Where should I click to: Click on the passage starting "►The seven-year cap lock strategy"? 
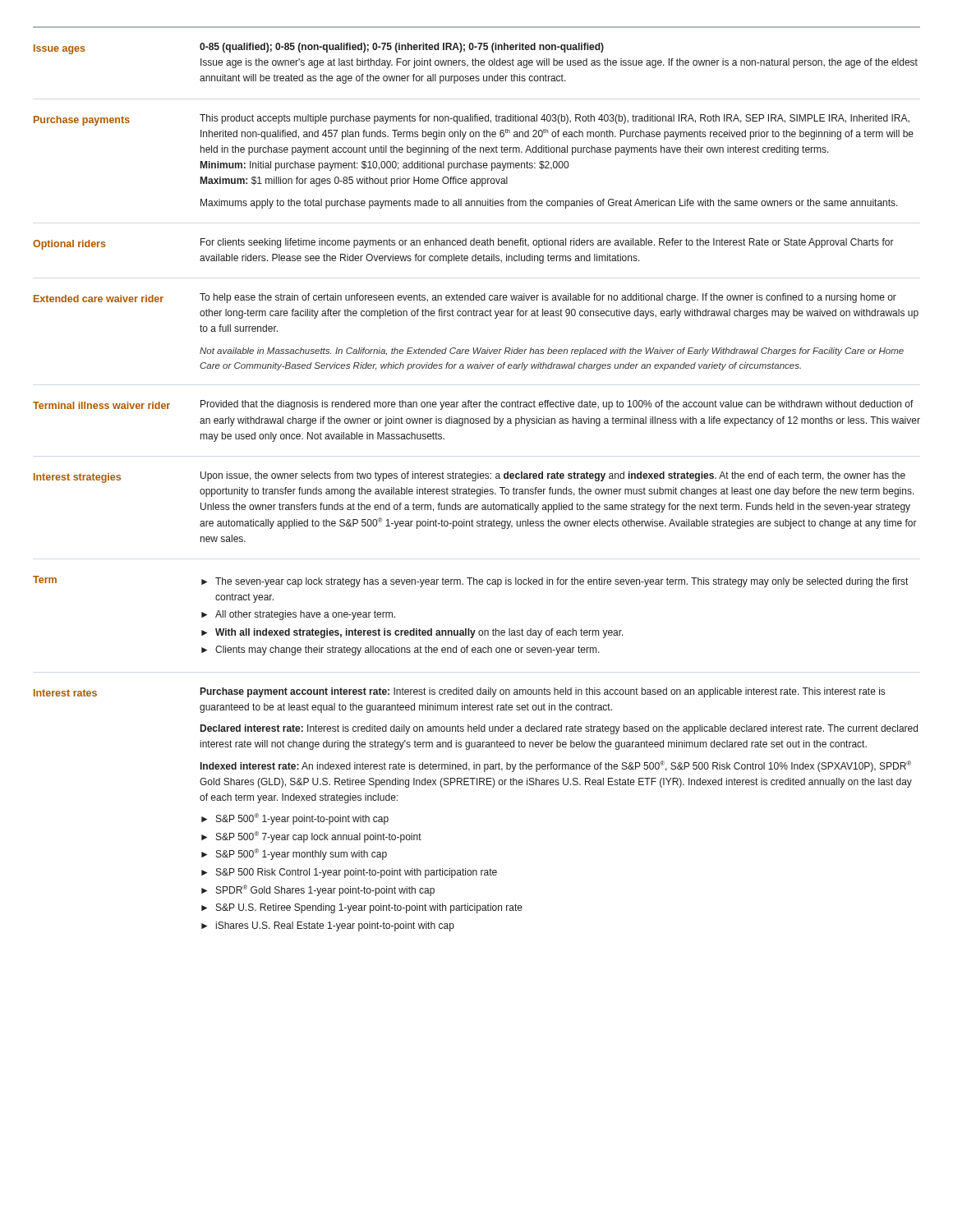[x=555, y=582]
